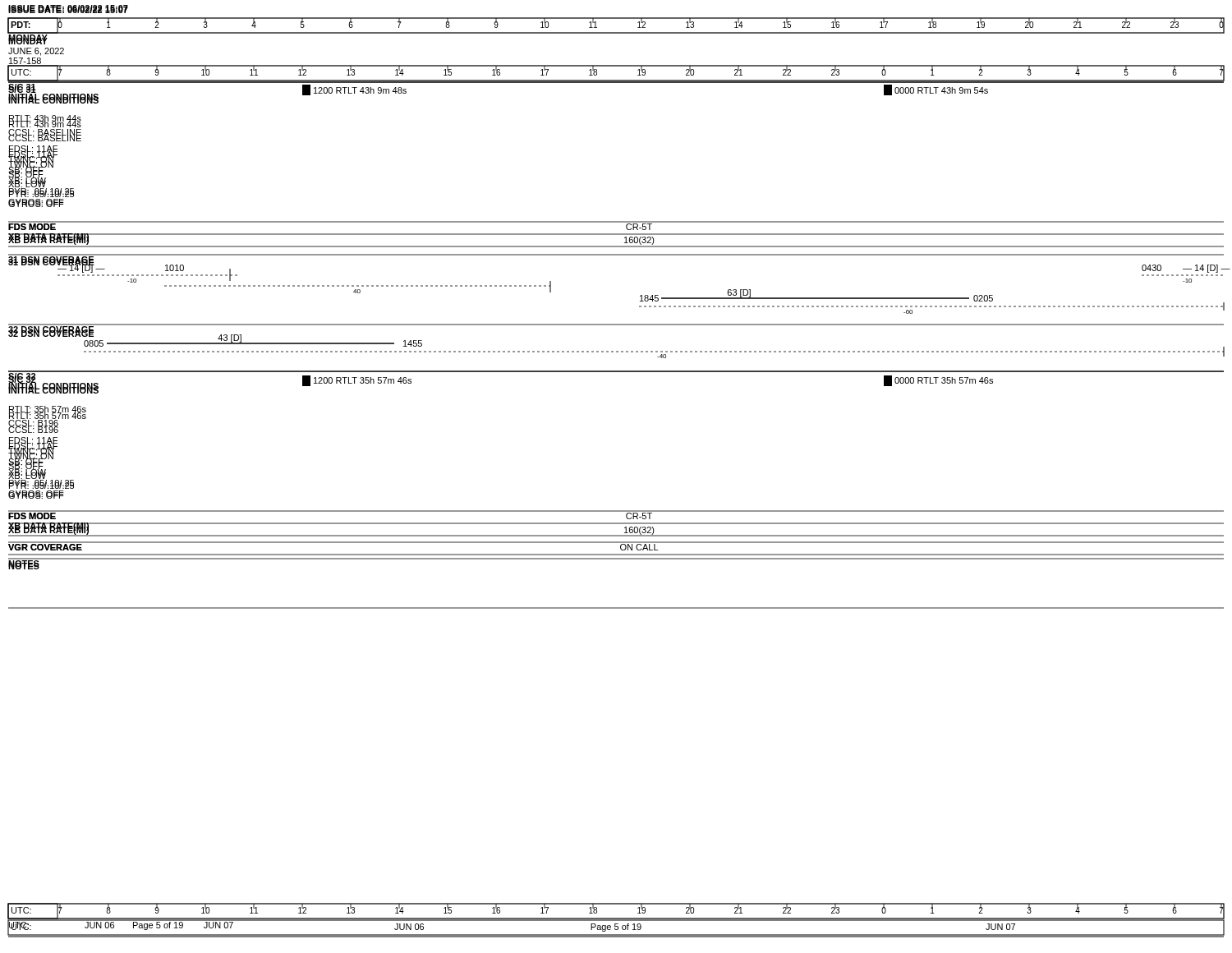1232x953 pixels.
Task: Point to the passage starting "VGR COVERAGE"
Action: pos(45,547)
